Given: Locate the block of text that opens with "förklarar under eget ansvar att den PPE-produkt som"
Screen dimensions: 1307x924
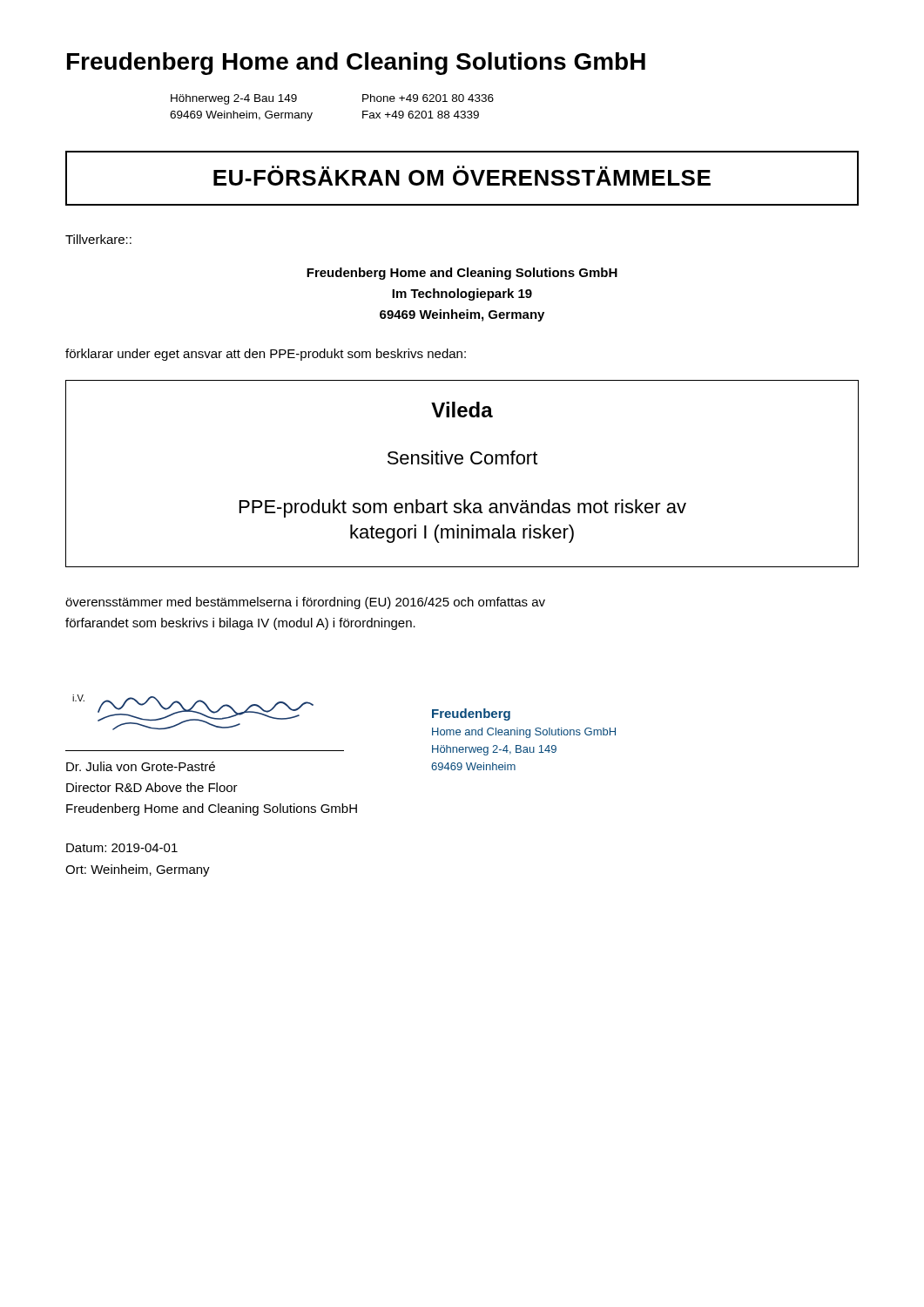Looking at the screenshot, I should pos(462,354).
